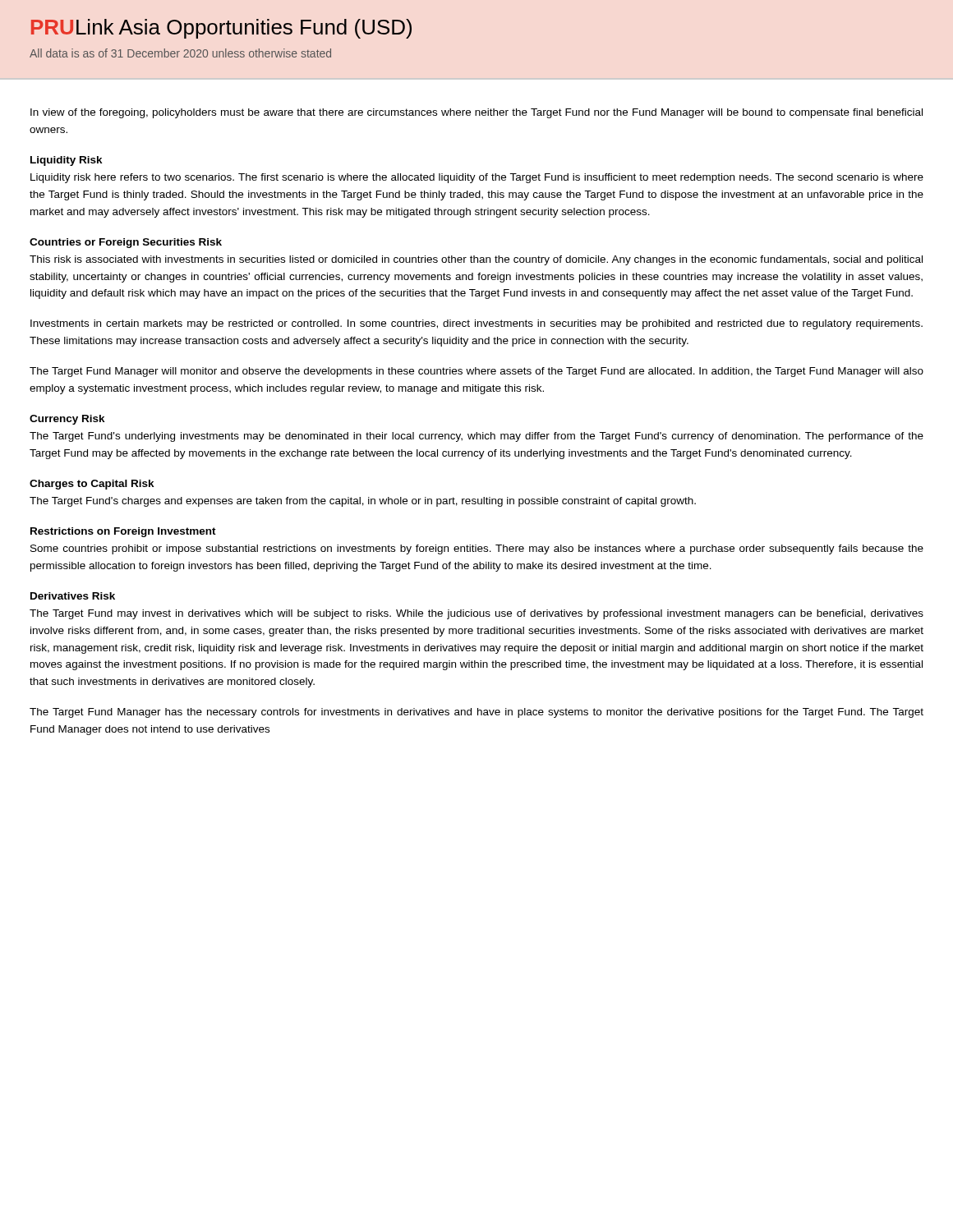Find the block on this page that starts "The Target Fund's charges and"
This screenshot has width=953, height=1232.
[363, 501]
